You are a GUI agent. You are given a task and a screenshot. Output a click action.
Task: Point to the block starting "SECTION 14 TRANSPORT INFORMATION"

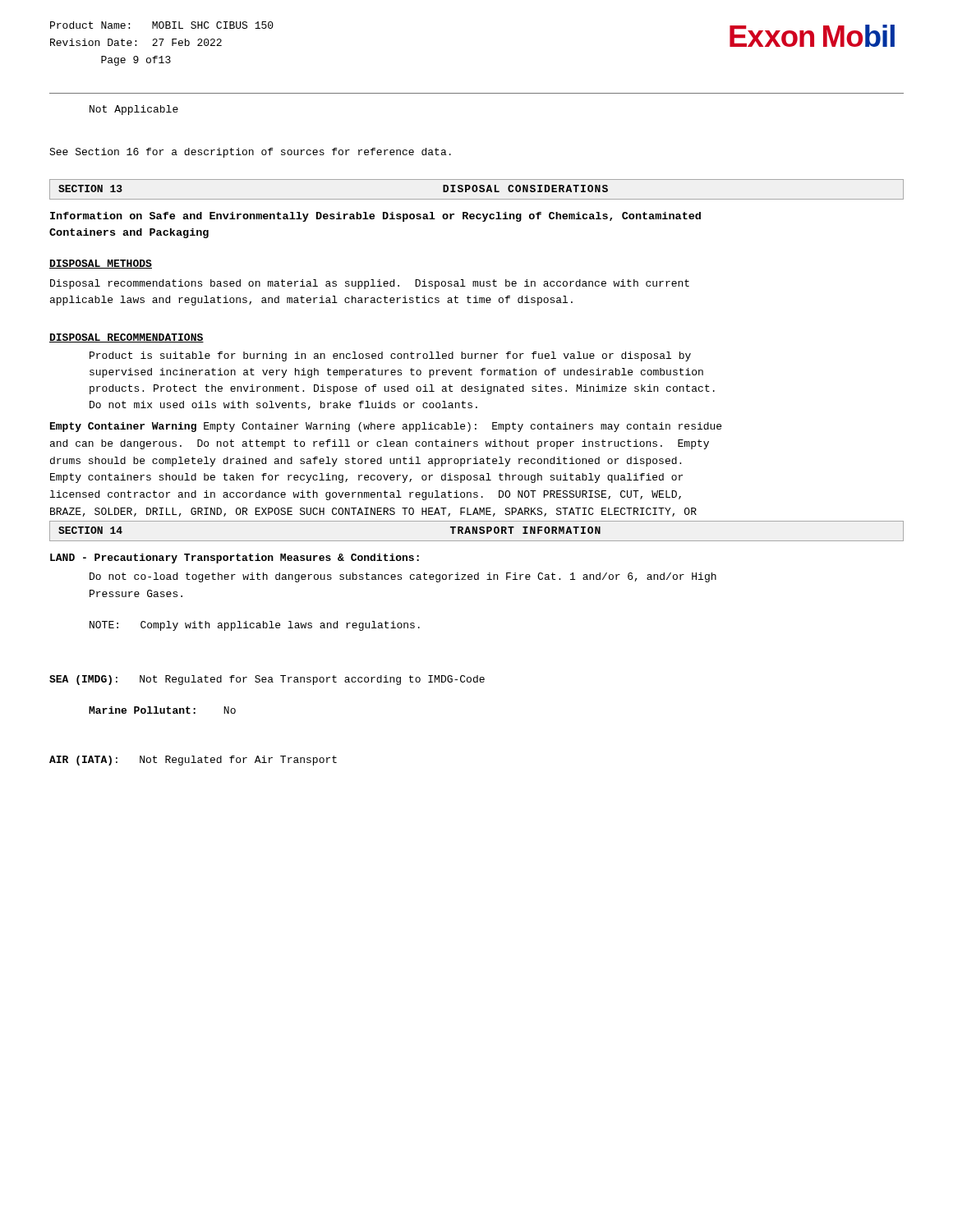pos(476,531)
